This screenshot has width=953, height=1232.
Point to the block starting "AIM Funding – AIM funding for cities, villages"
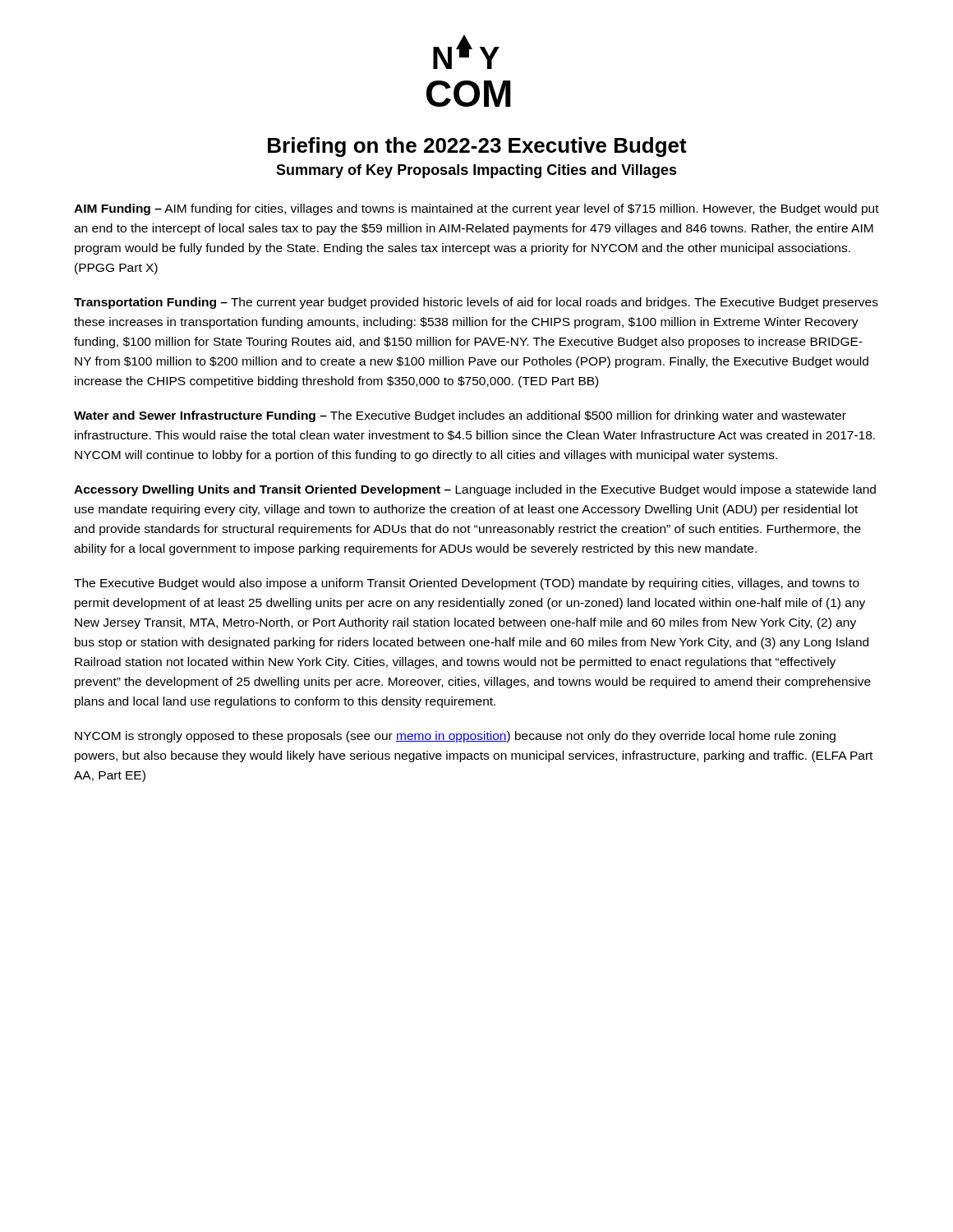click(476, 238)
